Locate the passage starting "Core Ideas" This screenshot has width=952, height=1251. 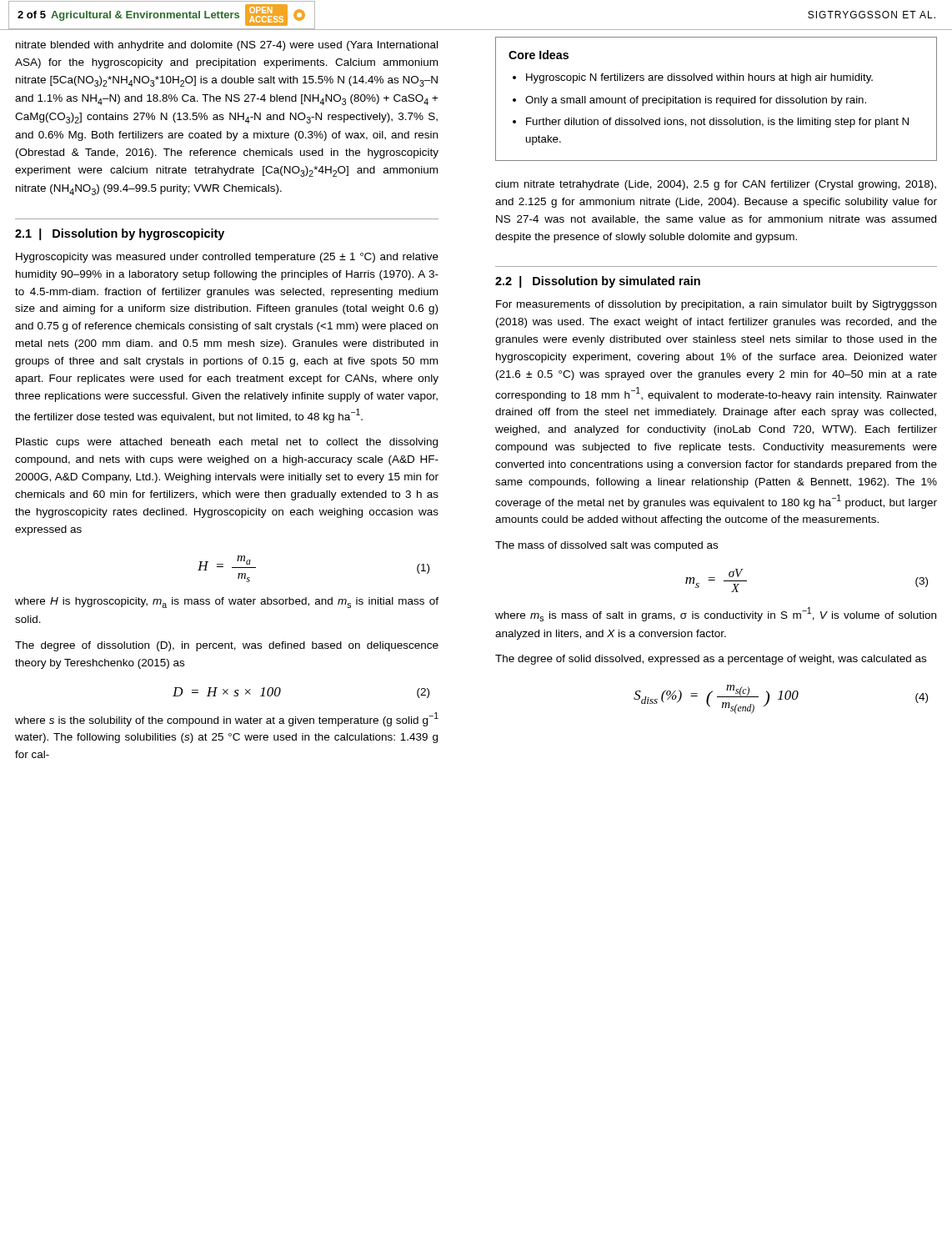click(539, 55)
